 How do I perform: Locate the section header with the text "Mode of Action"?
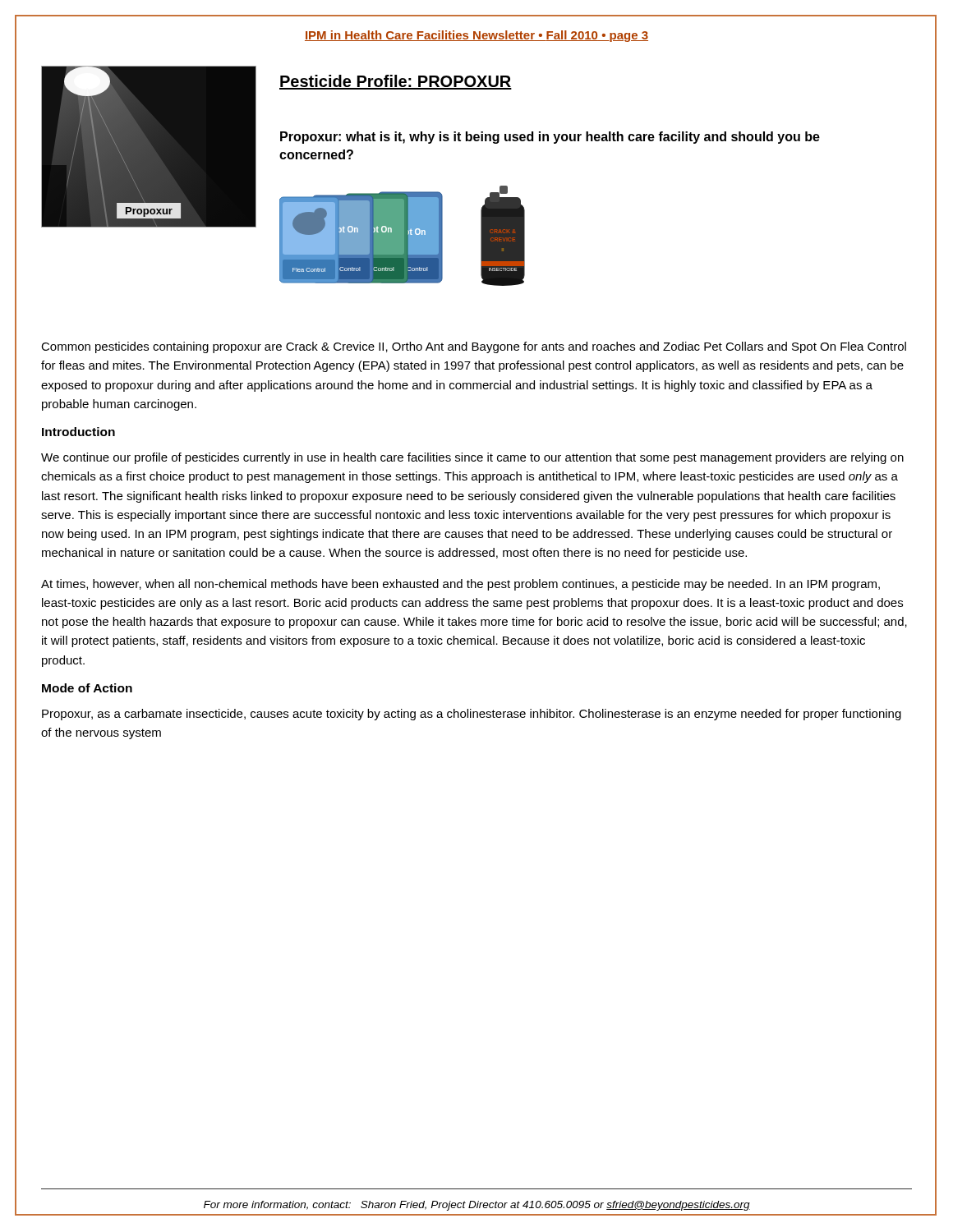click(87, 688)
